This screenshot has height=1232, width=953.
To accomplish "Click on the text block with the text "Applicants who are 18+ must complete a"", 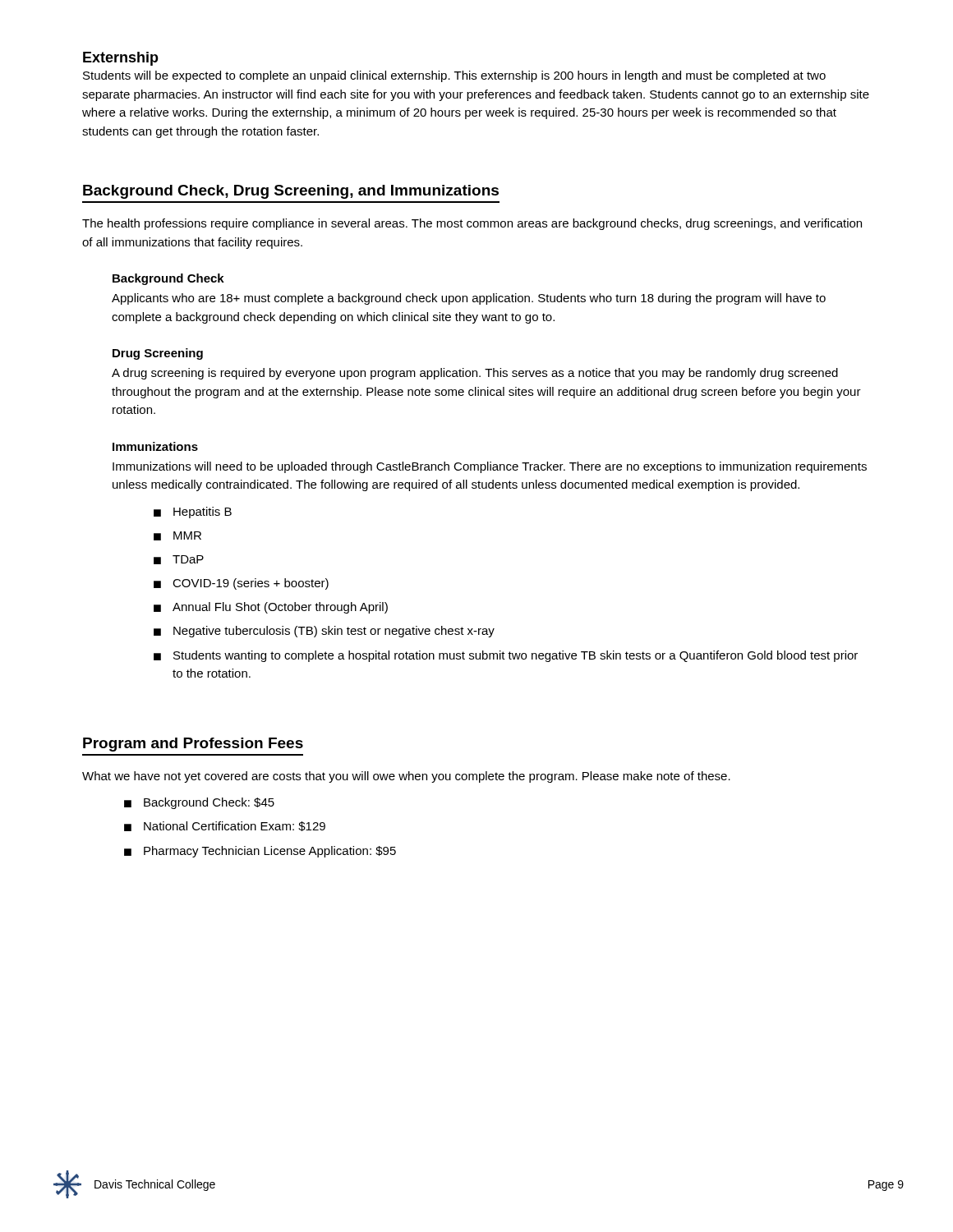I will (469, 307).
